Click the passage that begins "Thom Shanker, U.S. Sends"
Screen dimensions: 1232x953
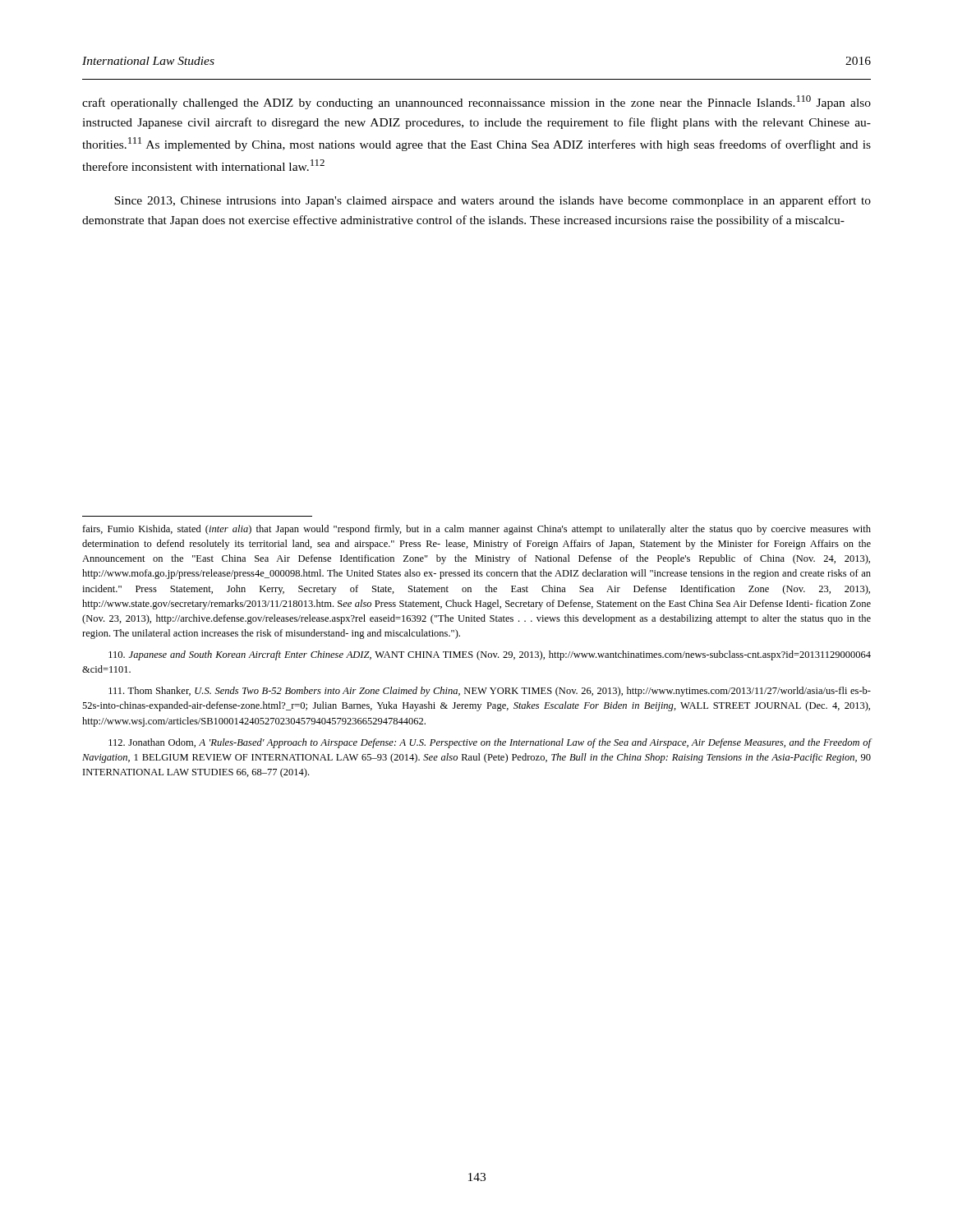coord(476,706)
